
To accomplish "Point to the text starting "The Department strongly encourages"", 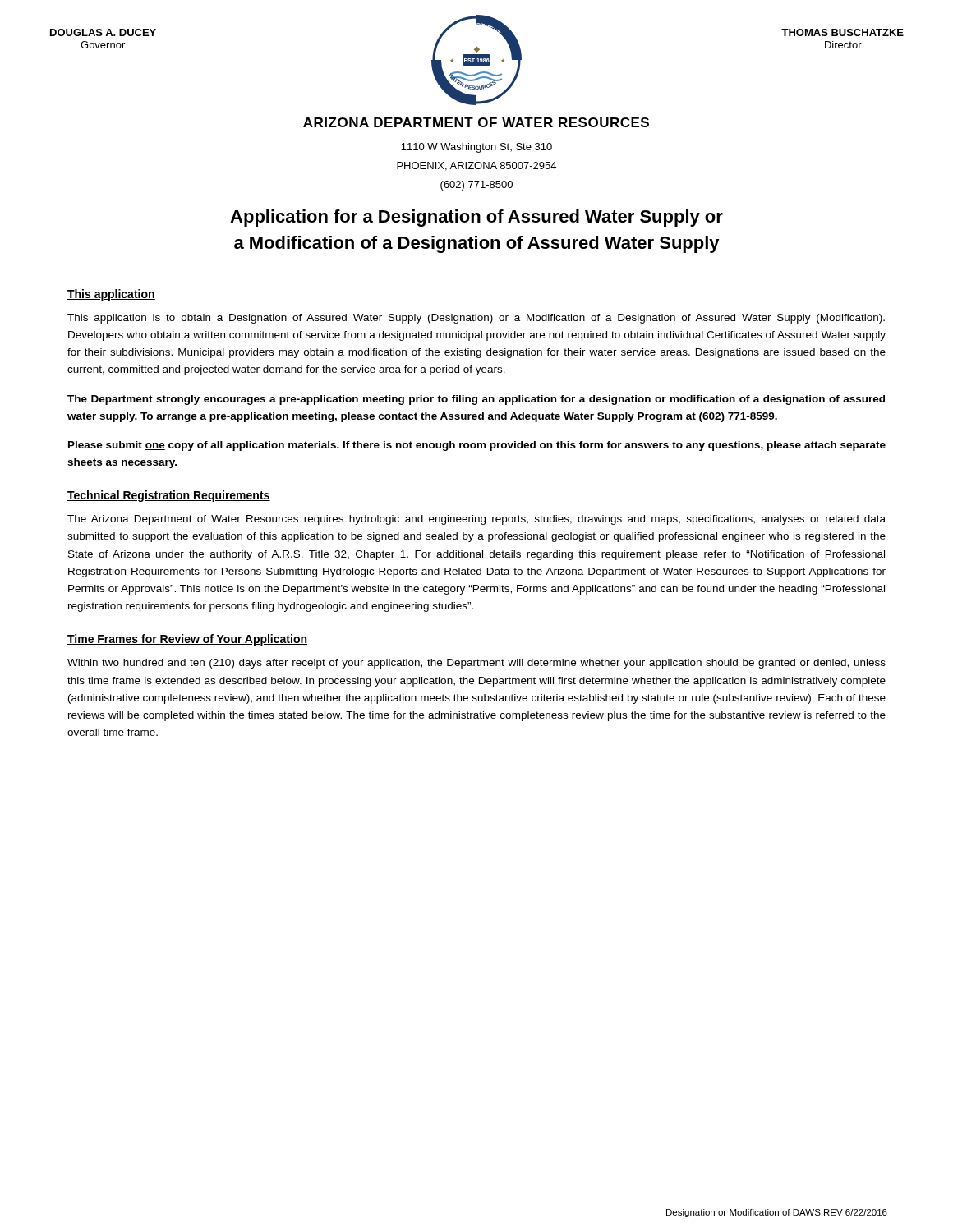I will (476, 407).
